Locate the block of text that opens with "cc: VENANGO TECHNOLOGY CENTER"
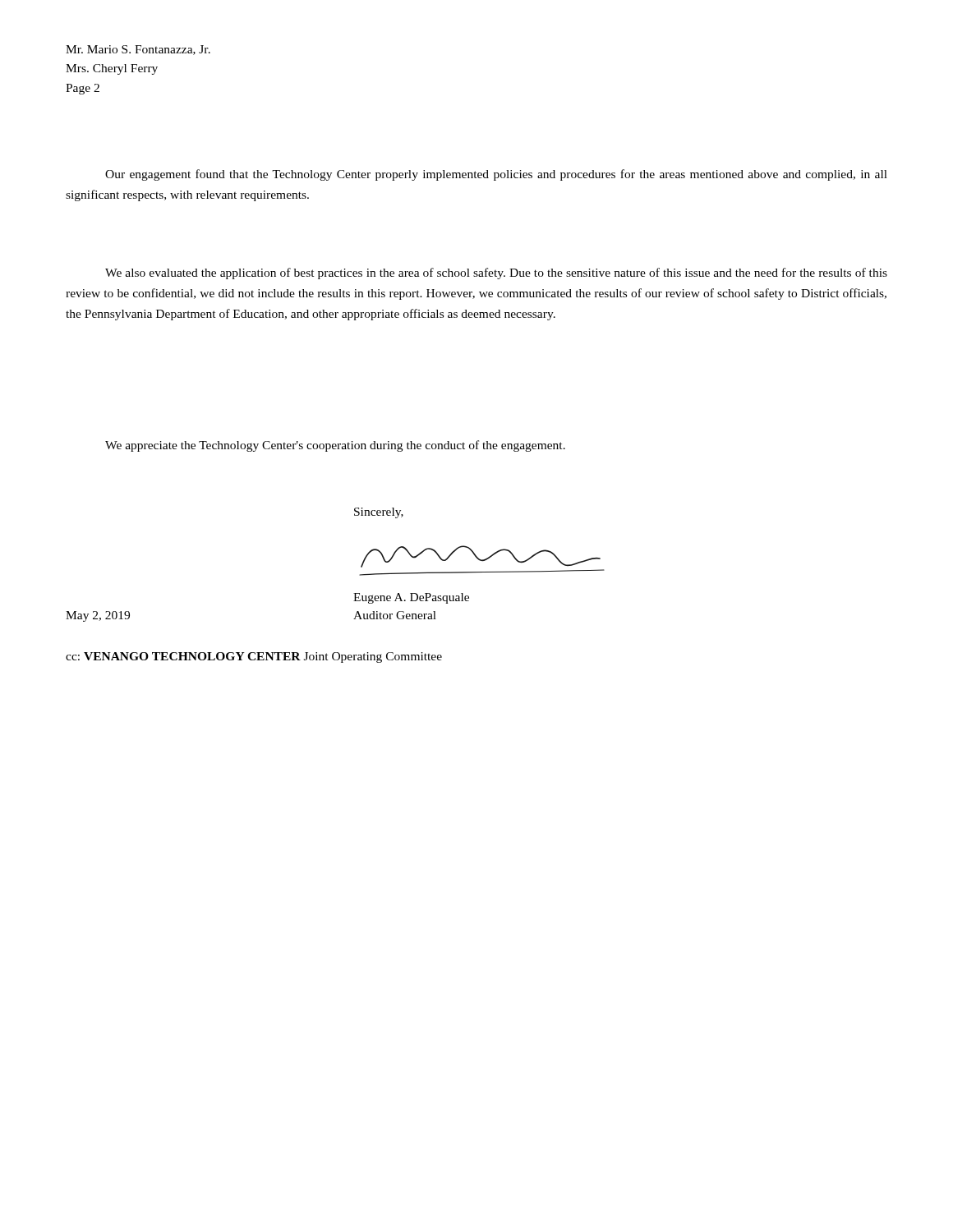Screen dimensions: 1232x953 click(x=254, y=656)
